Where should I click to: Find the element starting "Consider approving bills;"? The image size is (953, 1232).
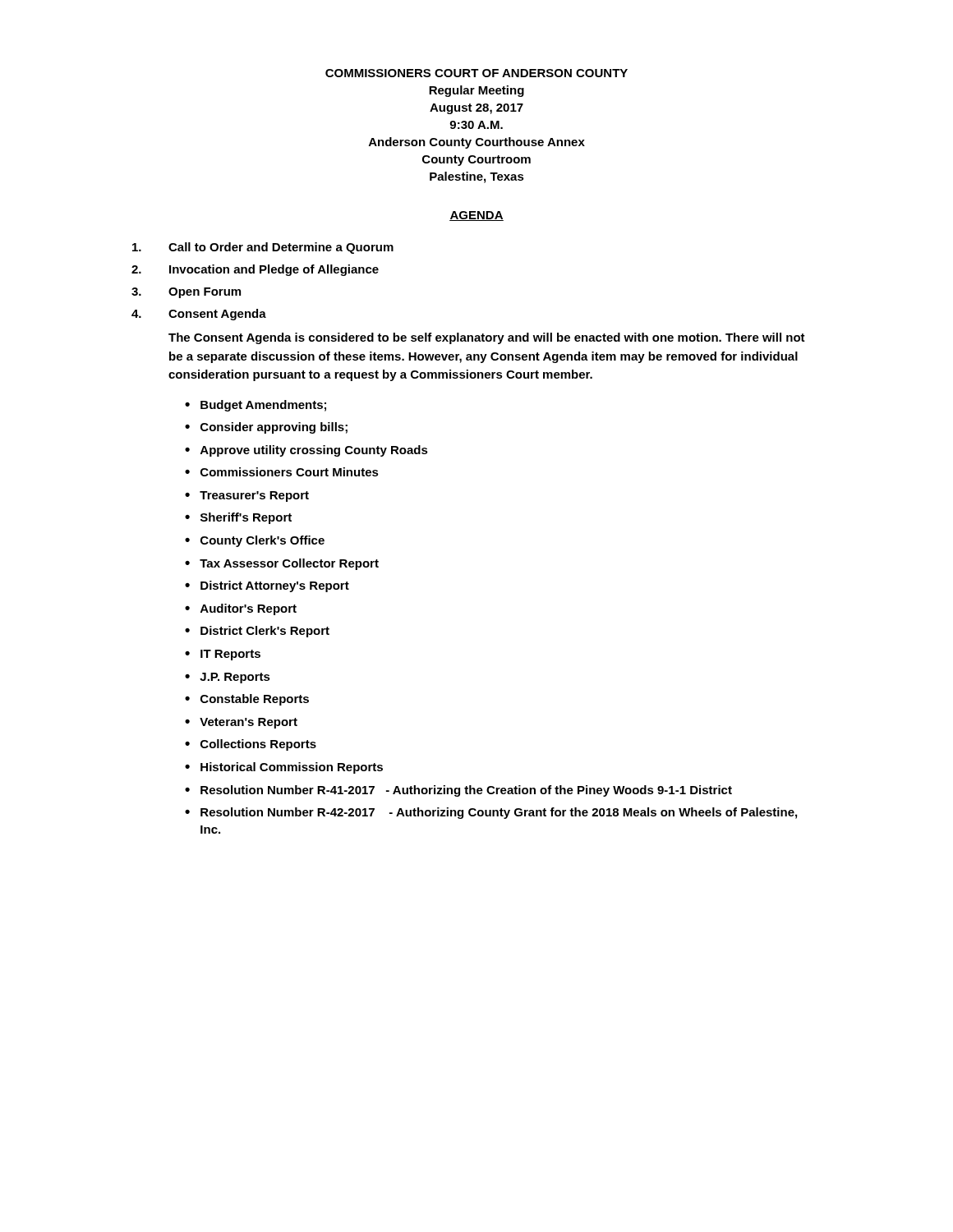click(274, 427)
